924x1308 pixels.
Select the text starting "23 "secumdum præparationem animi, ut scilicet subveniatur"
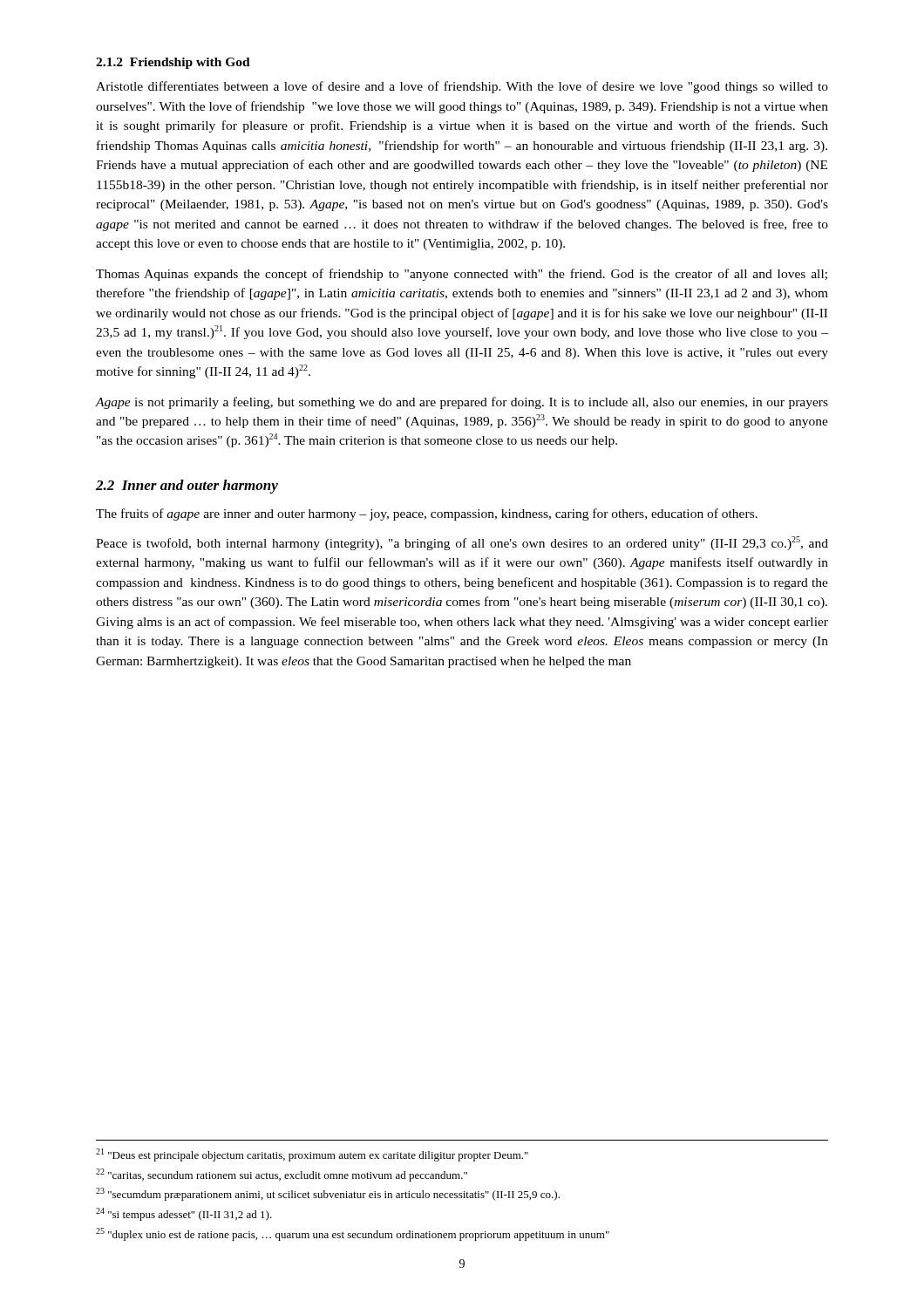(x=328, y=1194)
